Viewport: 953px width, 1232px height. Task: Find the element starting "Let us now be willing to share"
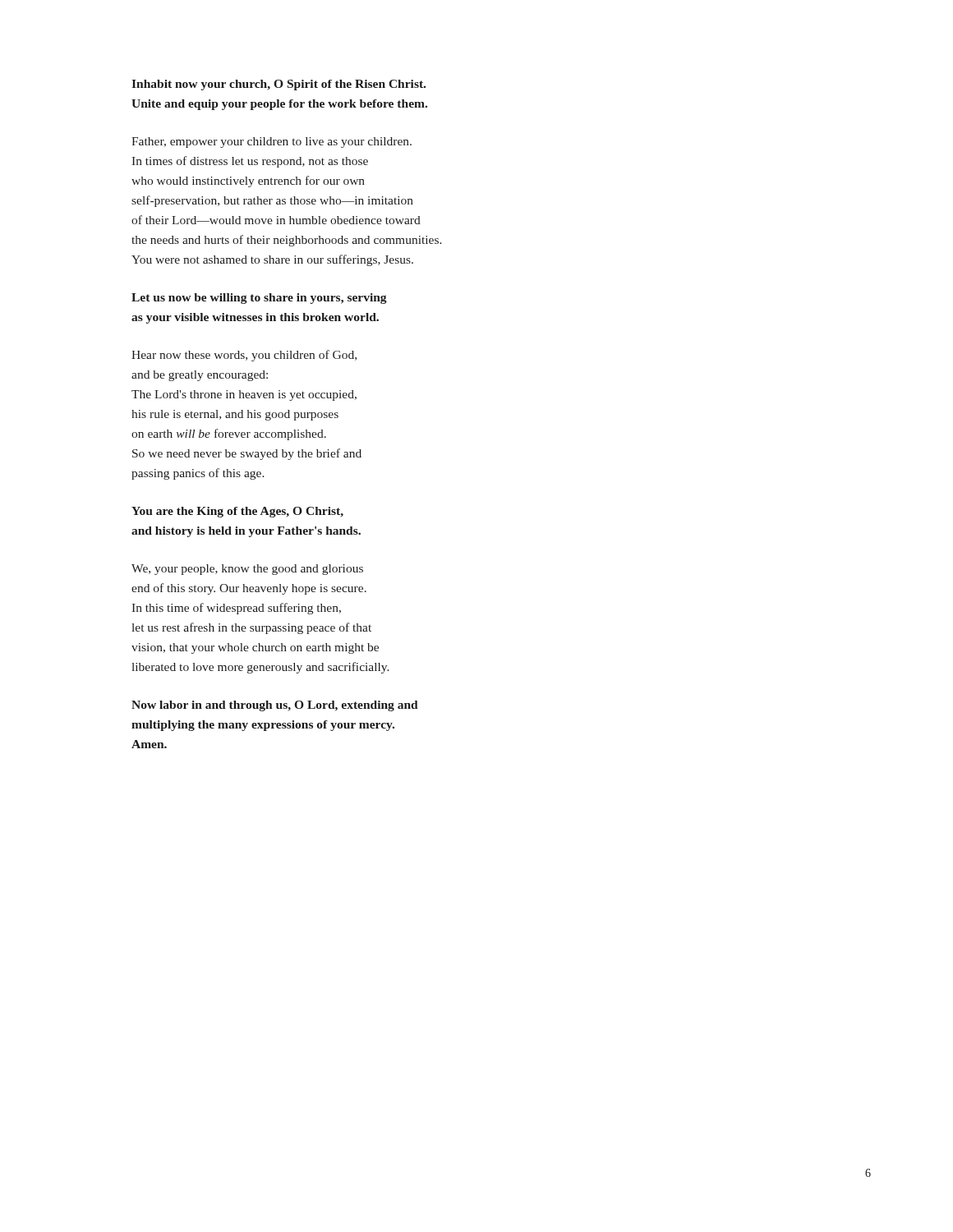click(259, 307)
